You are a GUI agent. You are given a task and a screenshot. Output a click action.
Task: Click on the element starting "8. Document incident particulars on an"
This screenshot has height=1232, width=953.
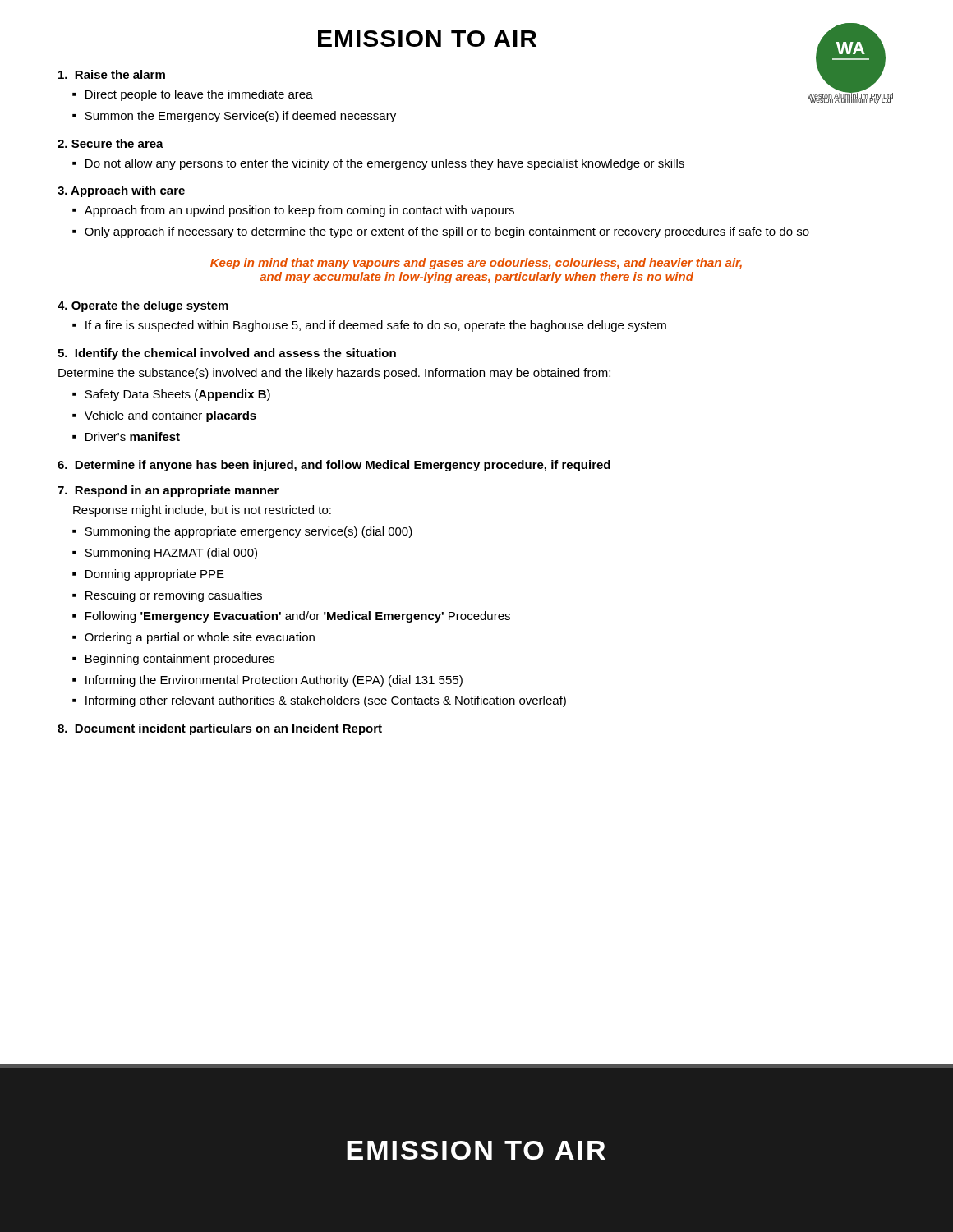pyautogui.click(x=220, y=728)
